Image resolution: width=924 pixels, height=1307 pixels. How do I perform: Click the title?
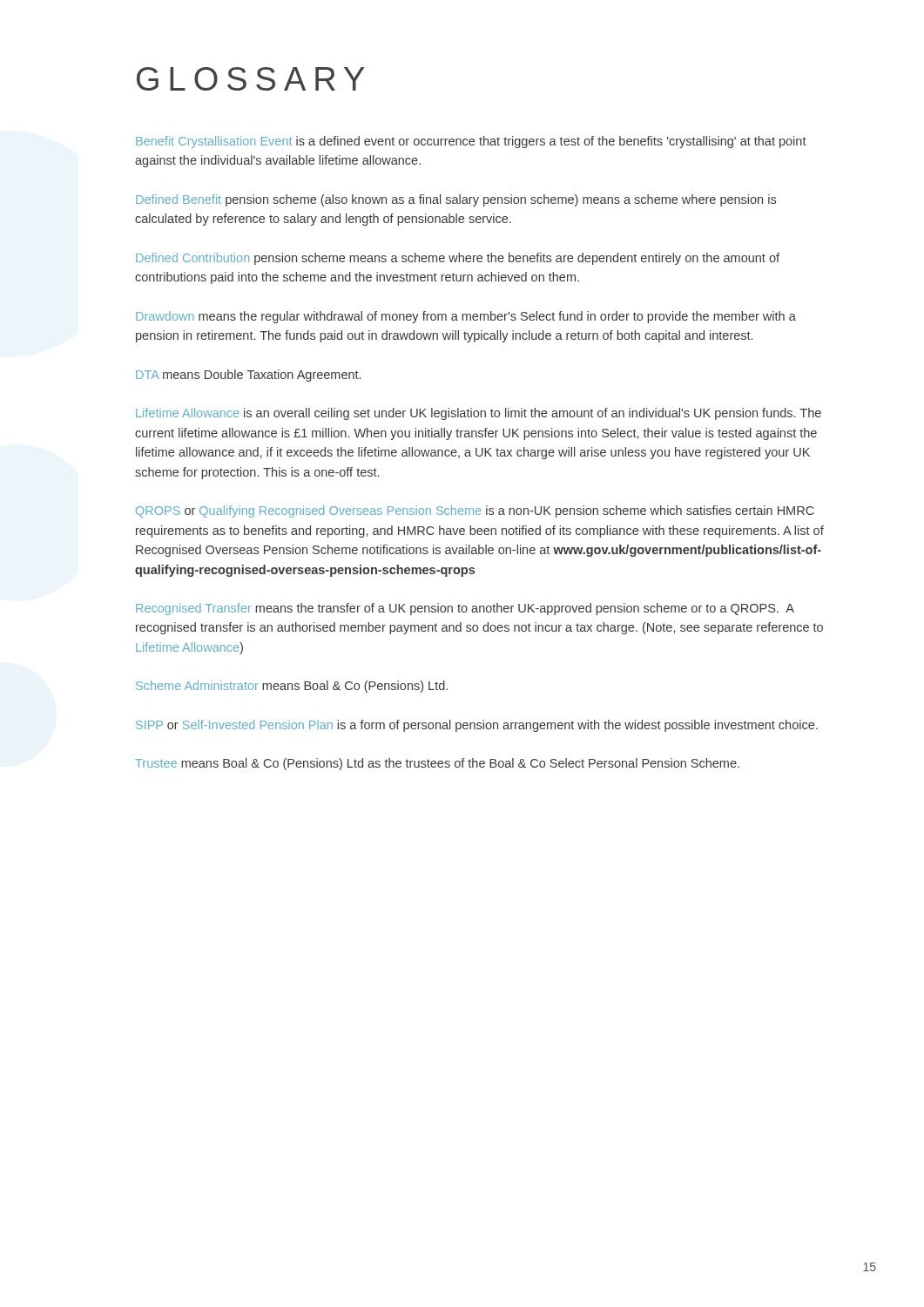[254, 79]
